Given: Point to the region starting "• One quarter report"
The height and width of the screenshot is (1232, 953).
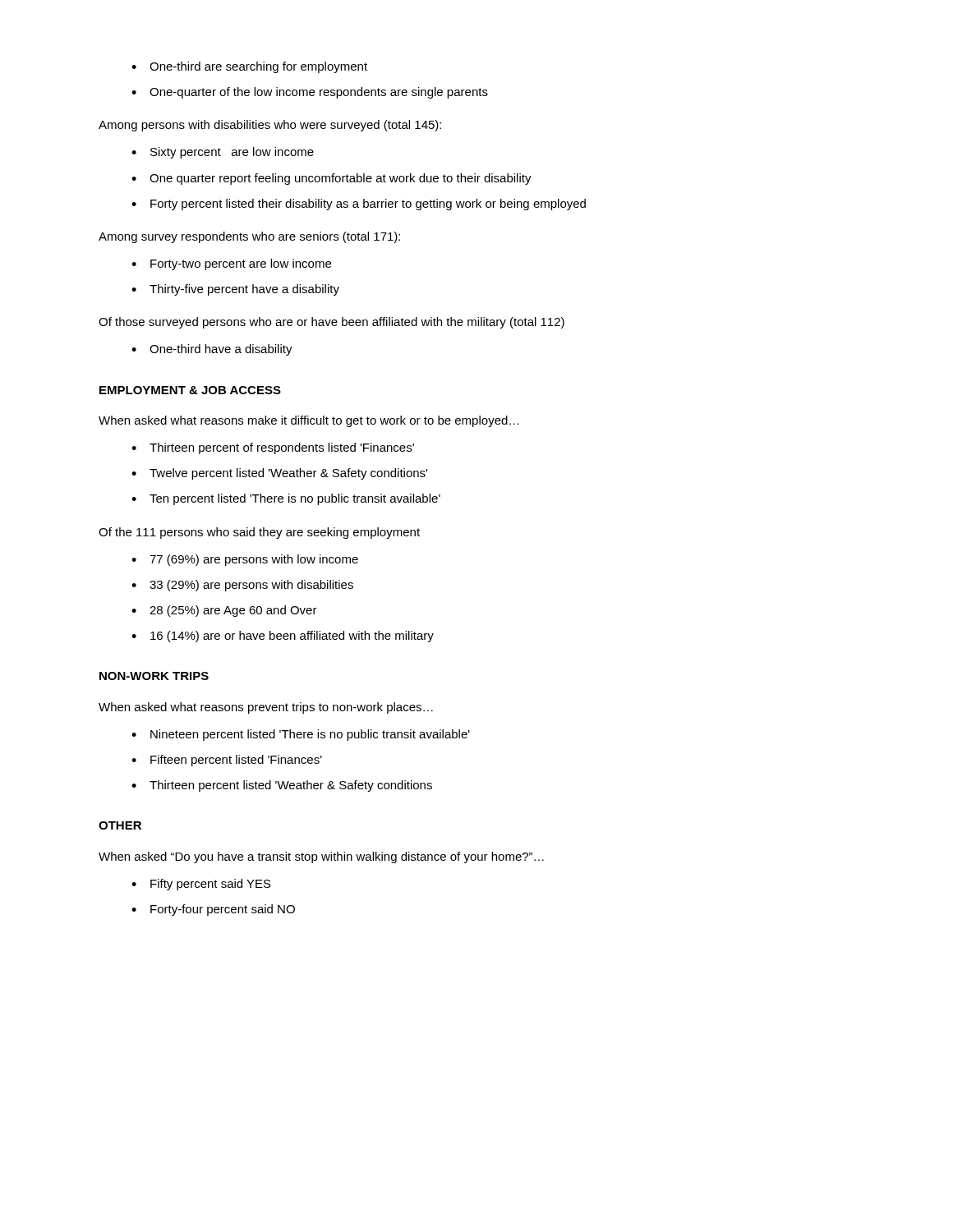Looking at the screenshot, I should pos(331,179).
